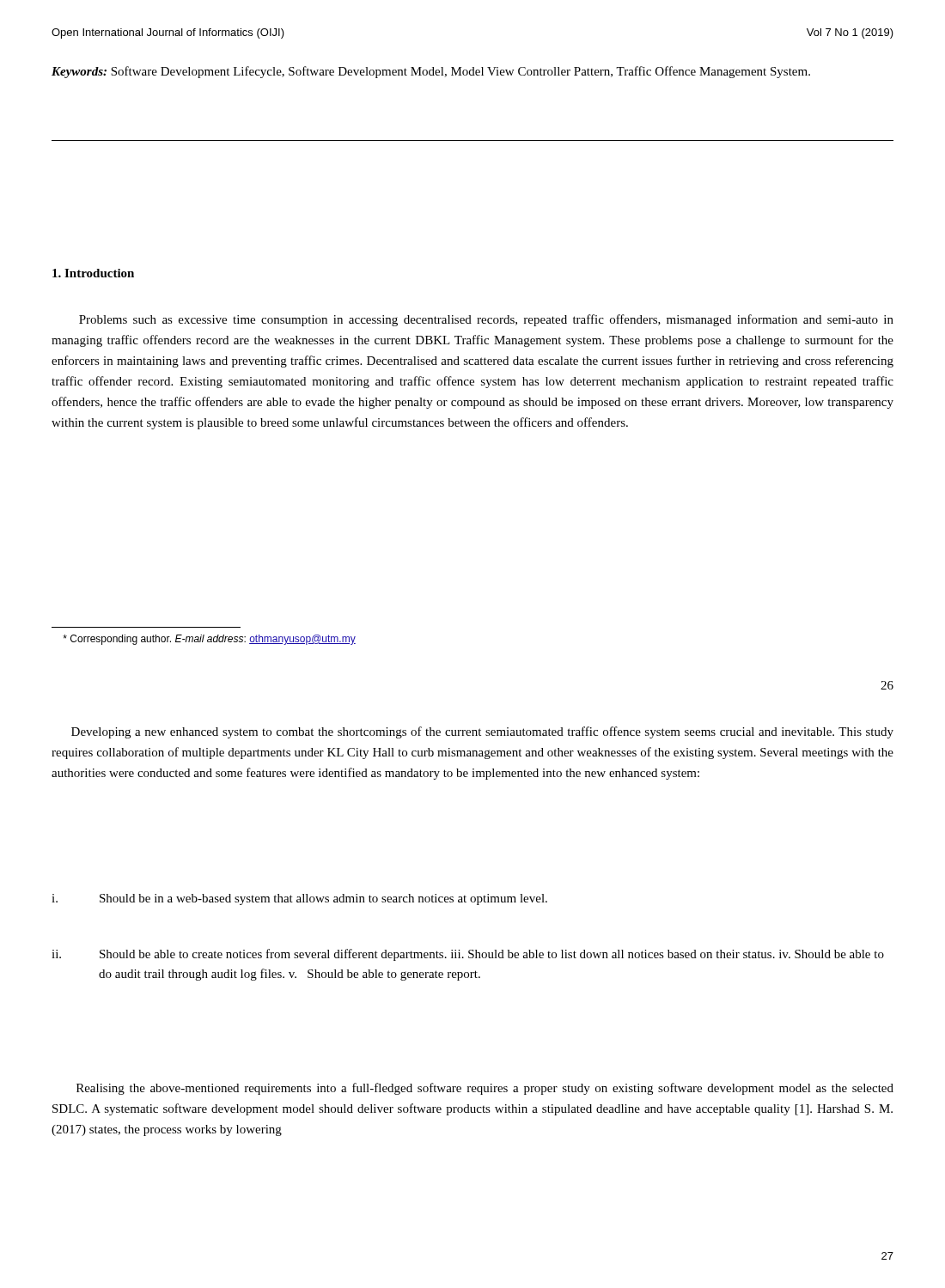Locate the footnote that says "Corresponding author. E-mail"
This screenshot has height=1288, width=945.
coord(209,640)
